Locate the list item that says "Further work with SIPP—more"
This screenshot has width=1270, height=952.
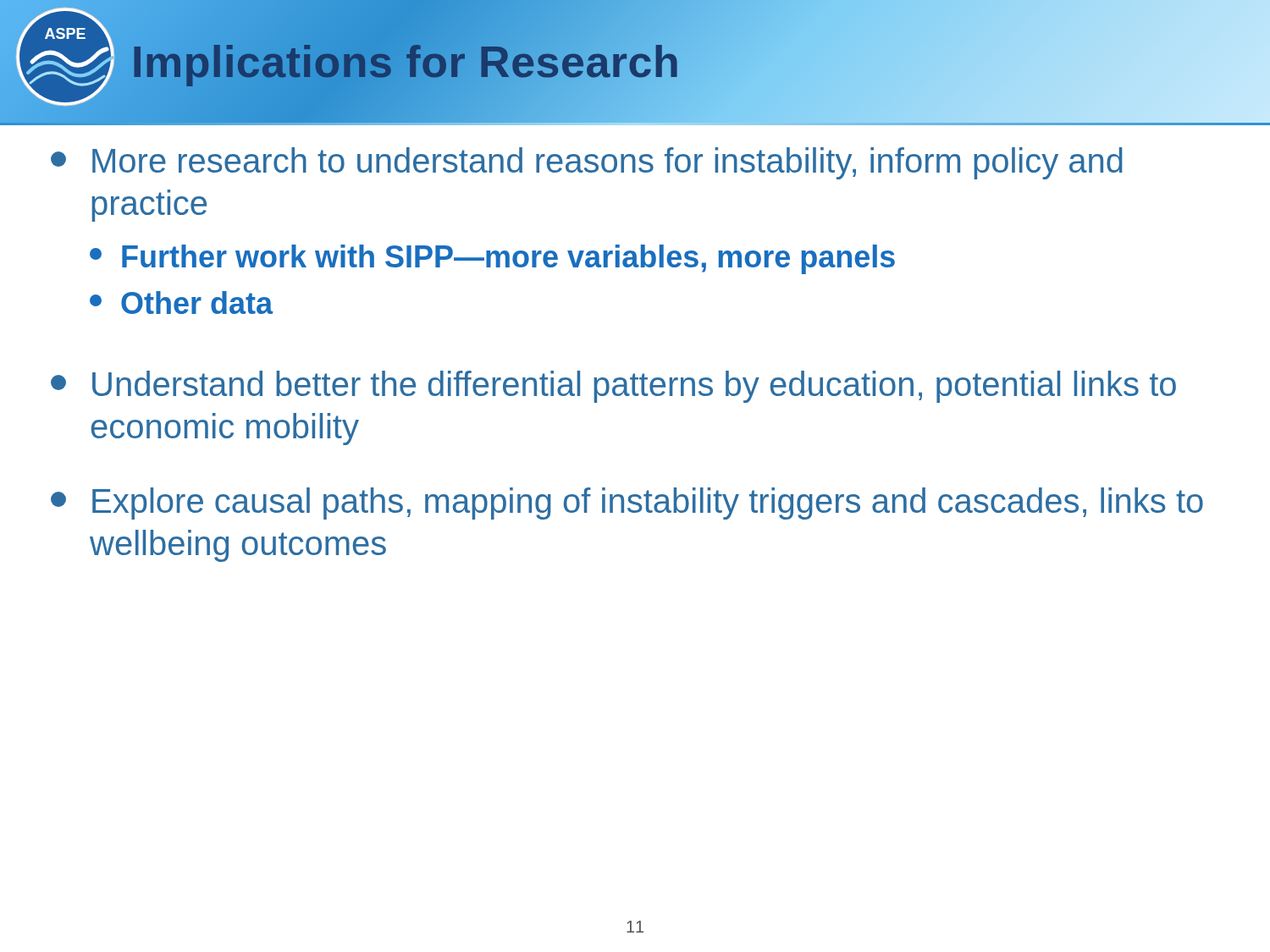[x=493, y=257]
